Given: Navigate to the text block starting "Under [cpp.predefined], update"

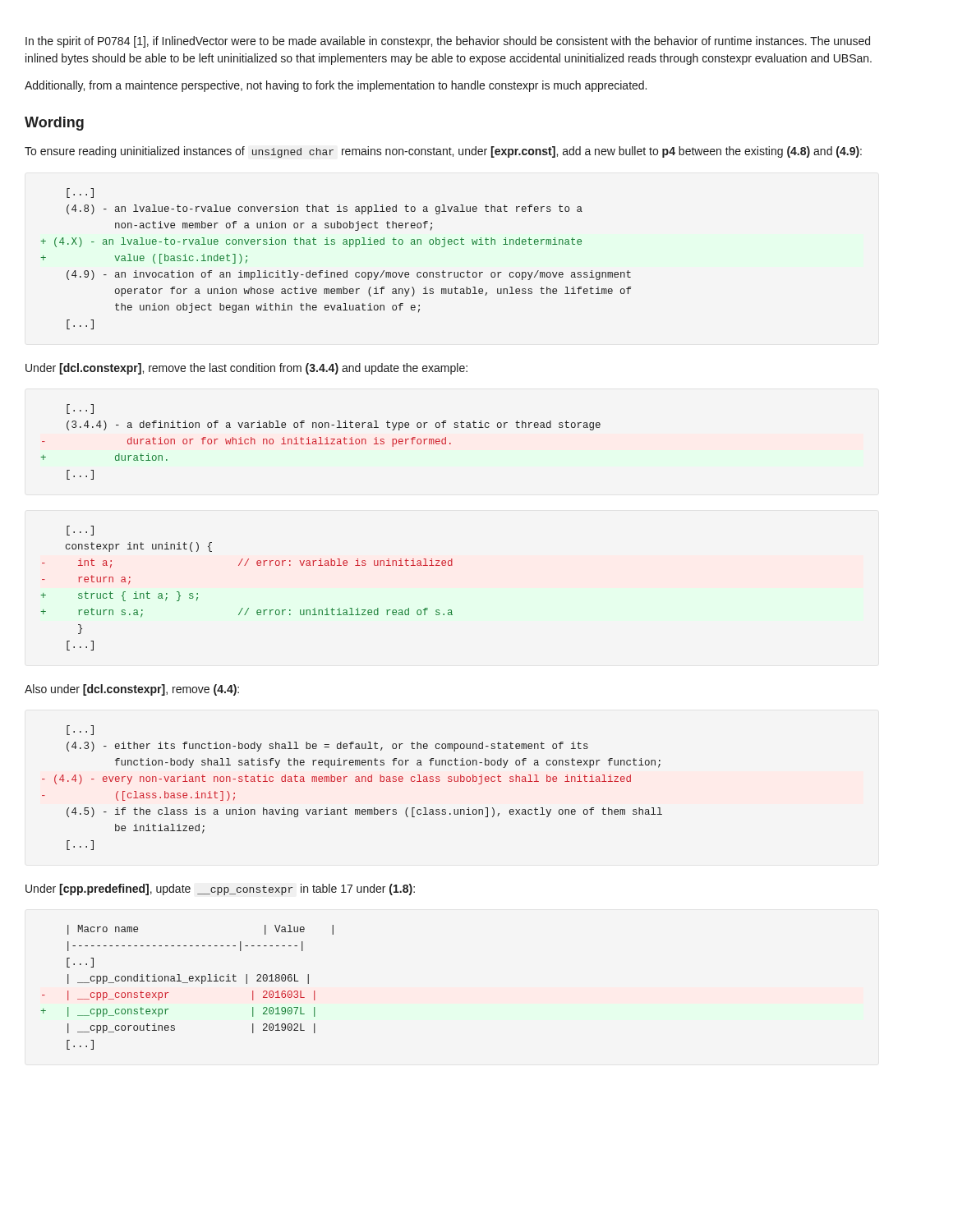Looking at the screenshot, I should (x=220, y=890).
